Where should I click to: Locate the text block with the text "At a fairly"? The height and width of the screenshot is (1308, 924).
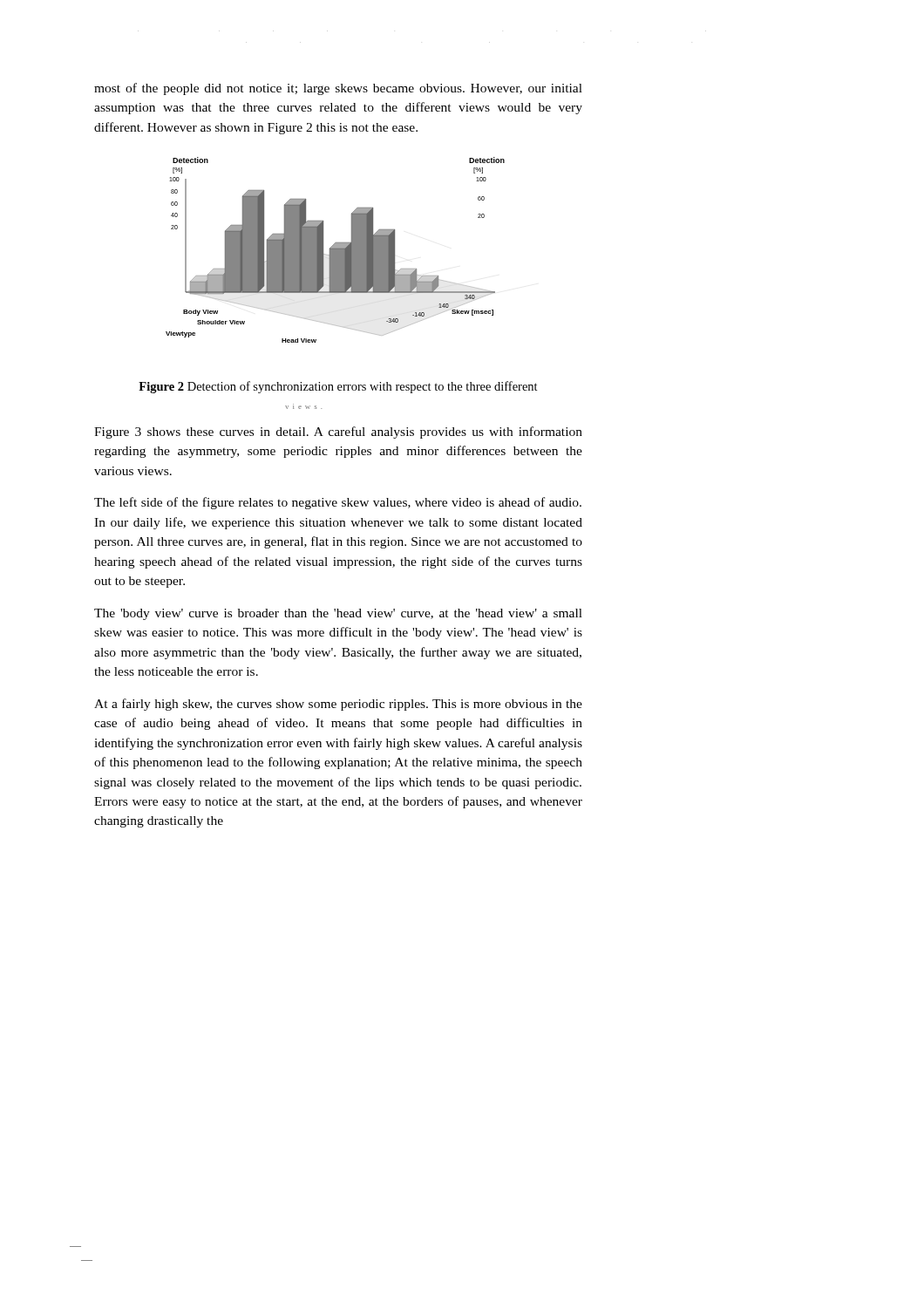[338, 762]
